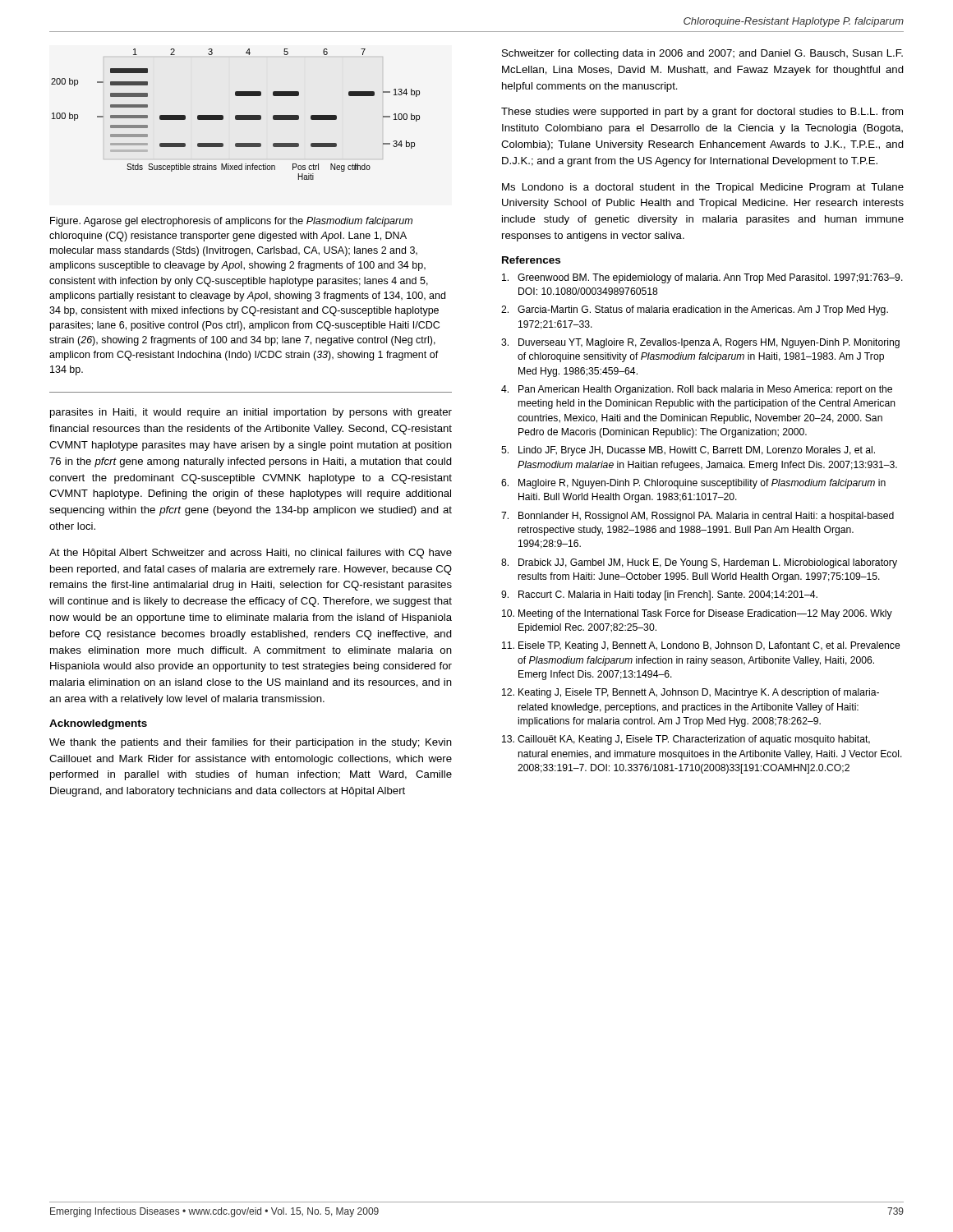Find the text block with the text "These studies were"

[x=702, y=136]
